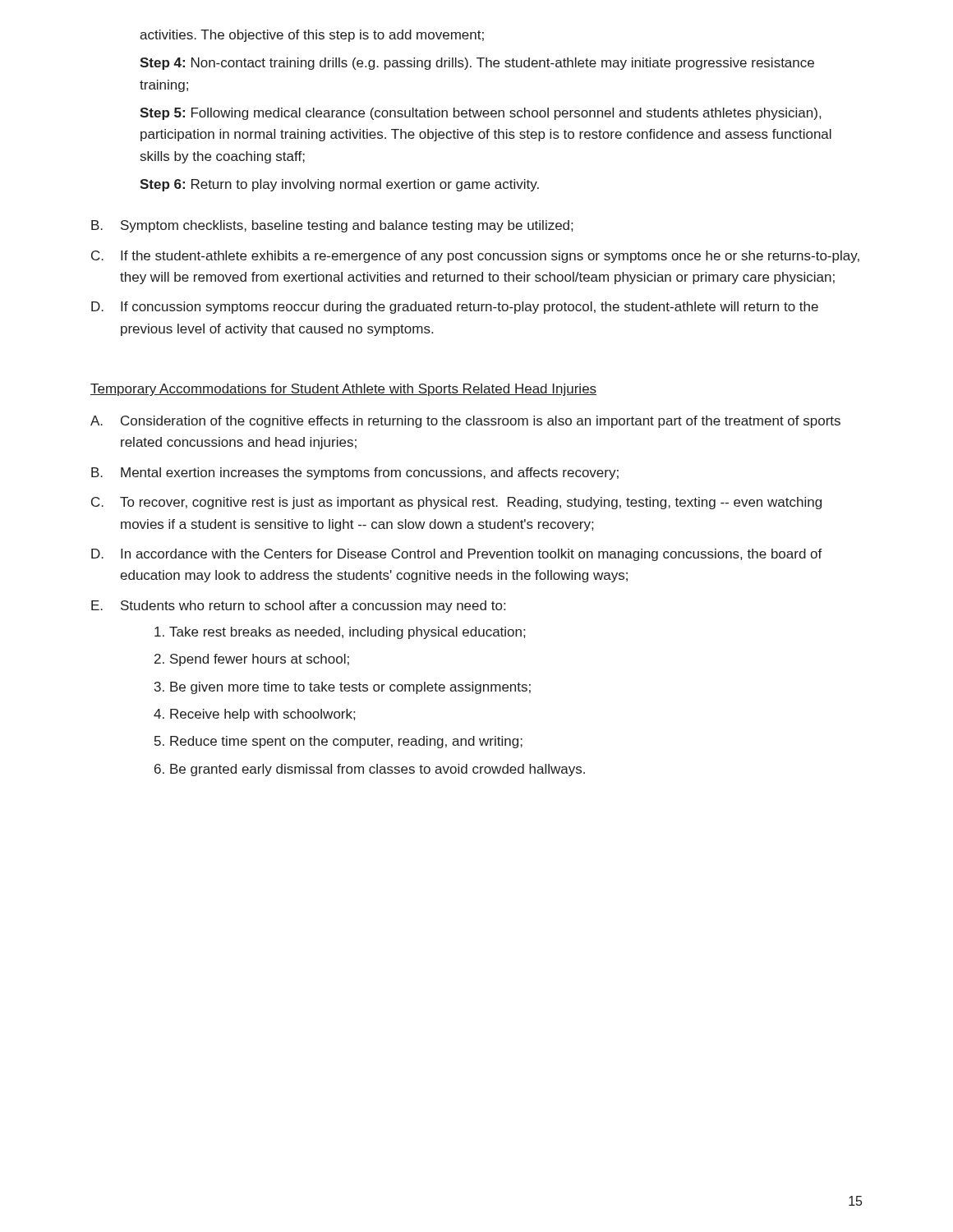This screenshot has height=1232, width=953.
Task: Select the text starting "B. Mental exertion increases"
Action: pyautogui.click(x=355, y=473)
